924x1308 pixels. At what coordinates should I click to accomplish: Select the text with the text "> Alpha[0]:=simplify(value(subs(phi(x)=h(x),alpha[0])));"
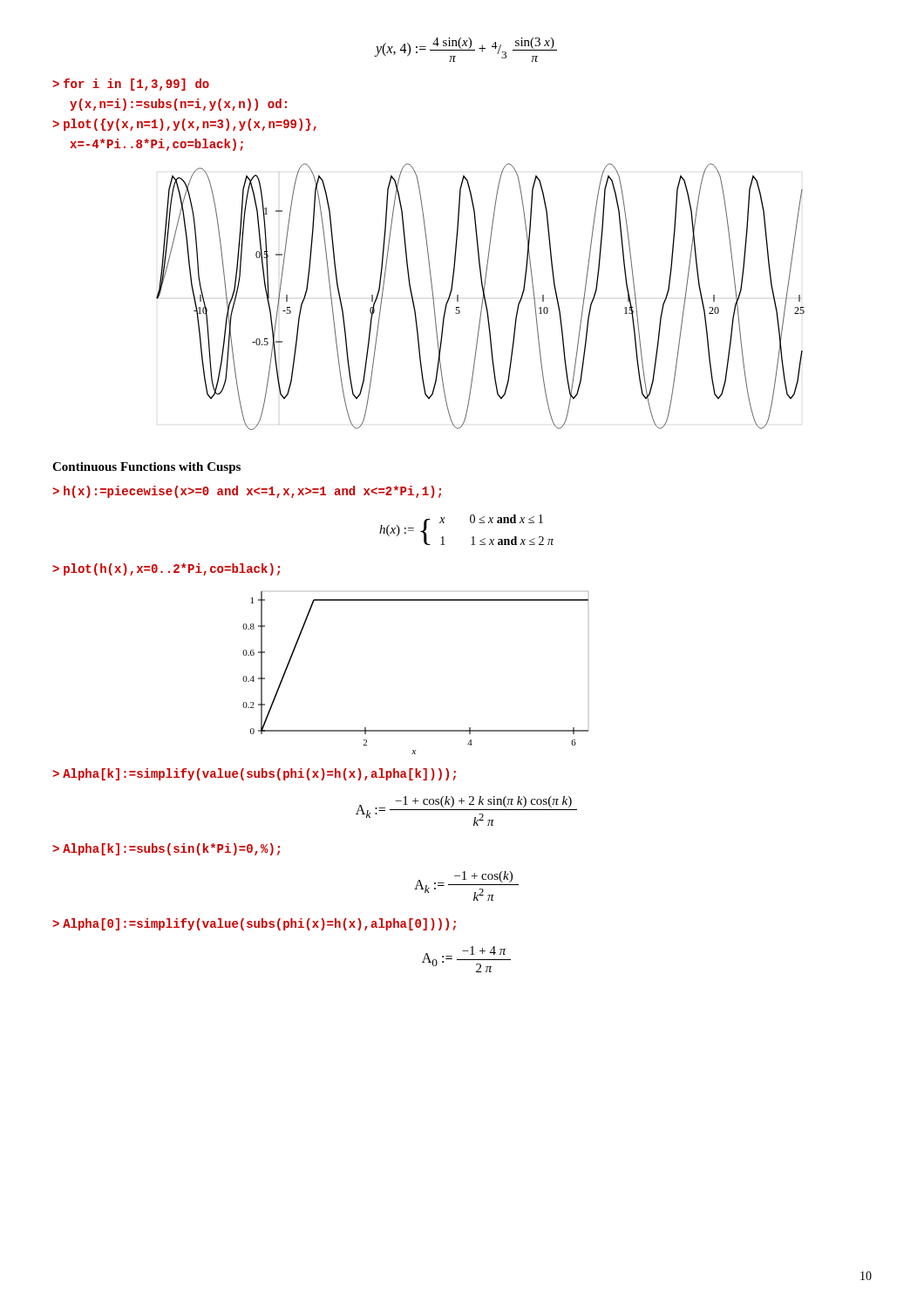(466, 924)
